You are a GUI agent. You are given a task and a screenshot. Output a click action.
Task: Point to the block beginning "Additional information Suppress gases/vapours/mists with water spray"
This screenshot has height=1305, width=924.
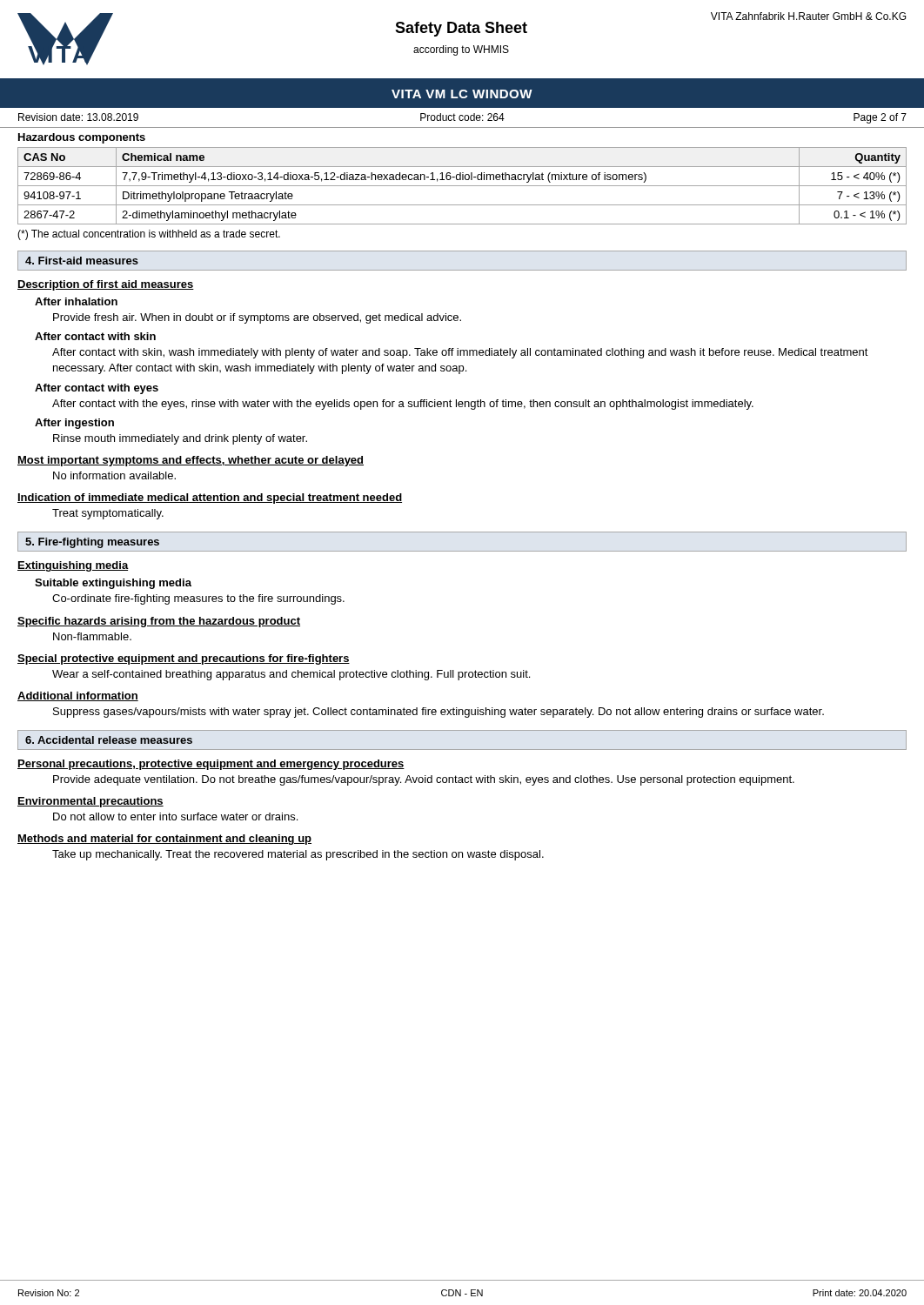tap(462, 704)
